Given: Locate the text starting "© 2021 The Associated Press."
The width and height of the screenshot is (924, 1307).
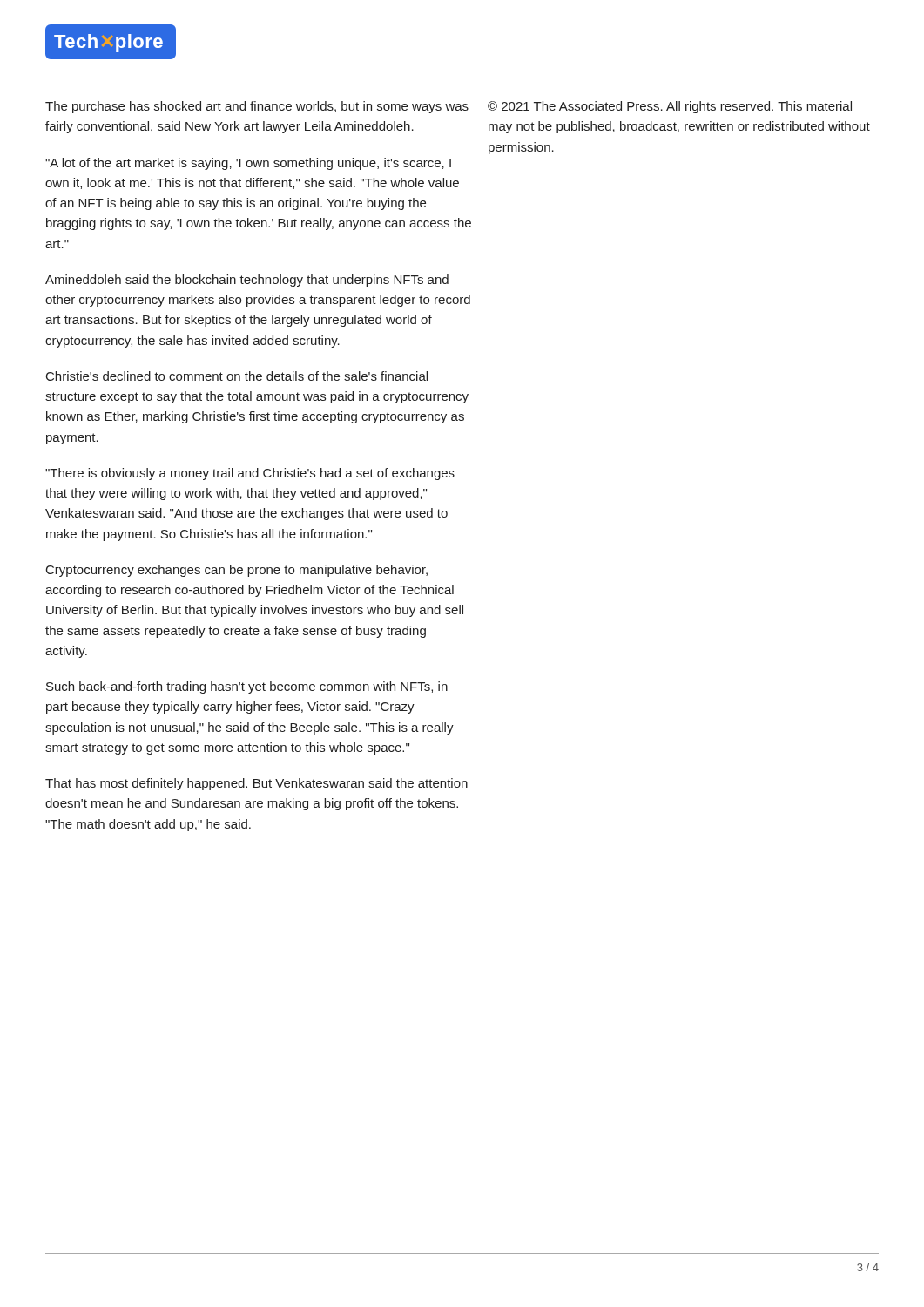Looking at the screenshot, I should click(x=679, y=126).
